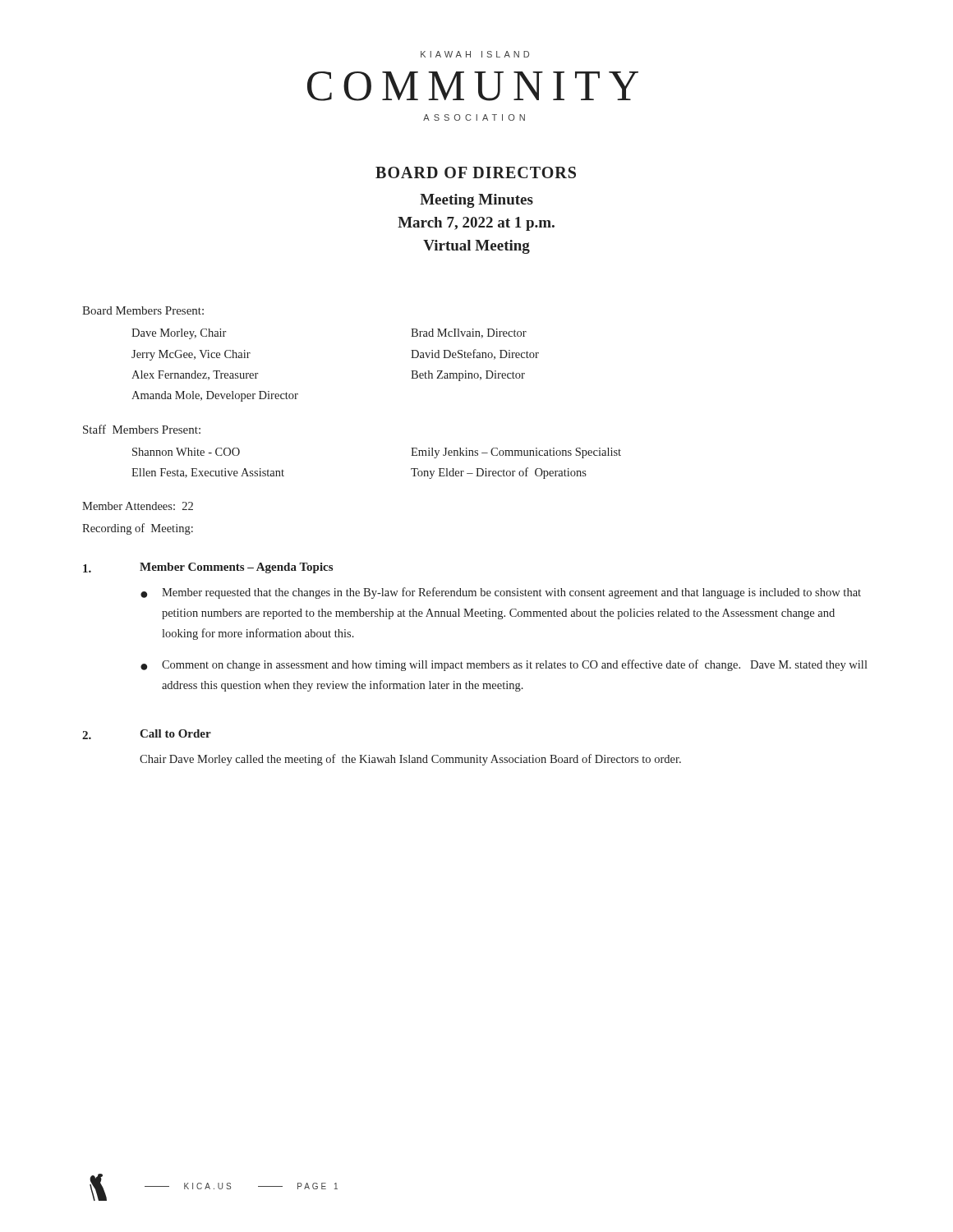Find "Member Attendees: 22" on this page
Viewport: 953px width, 1232px height.
138,506
